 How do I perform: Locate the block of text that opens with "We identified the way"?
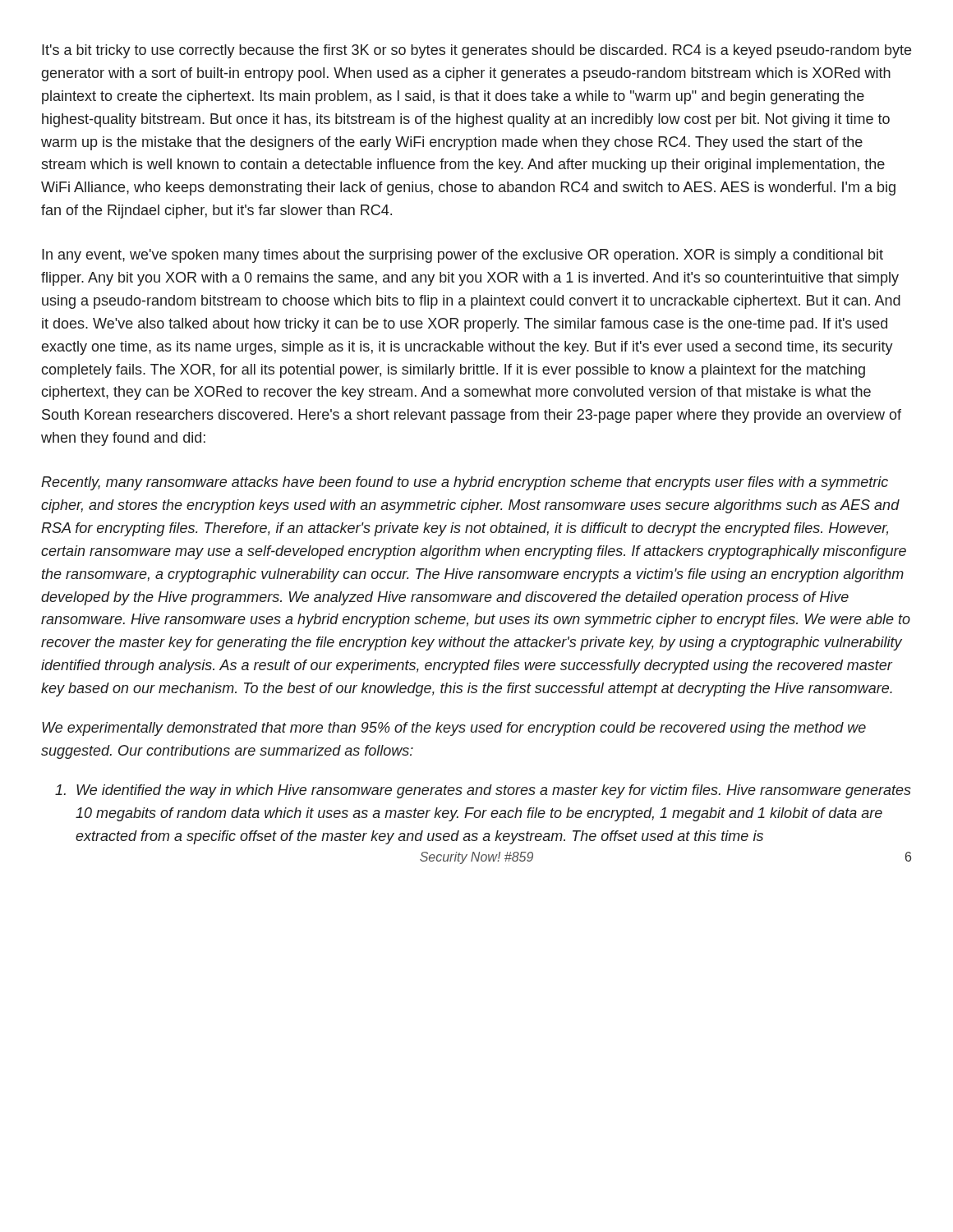(476, 814)
